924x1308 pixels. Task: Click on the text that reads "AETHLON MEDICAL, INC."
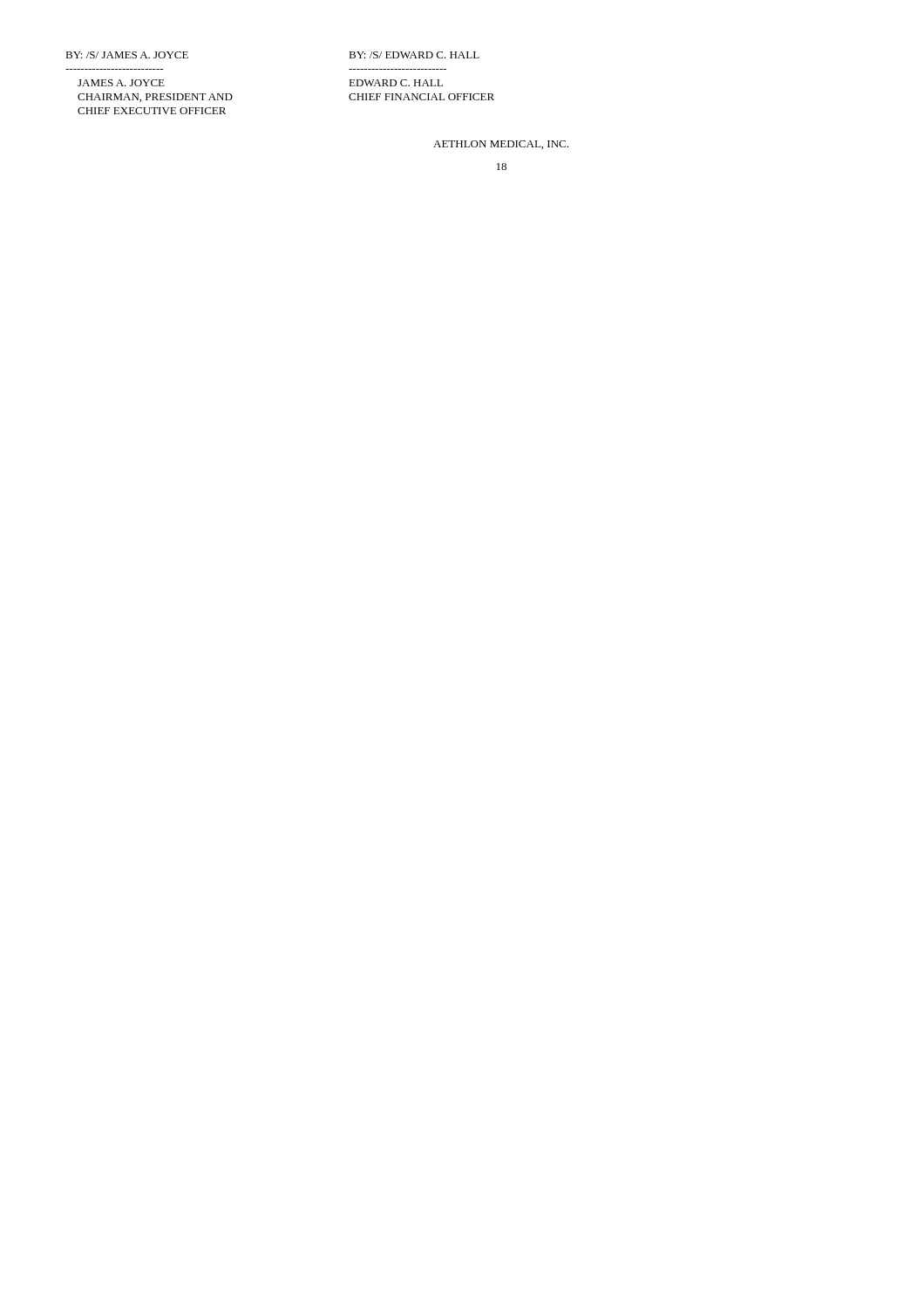tap(501, 143)
